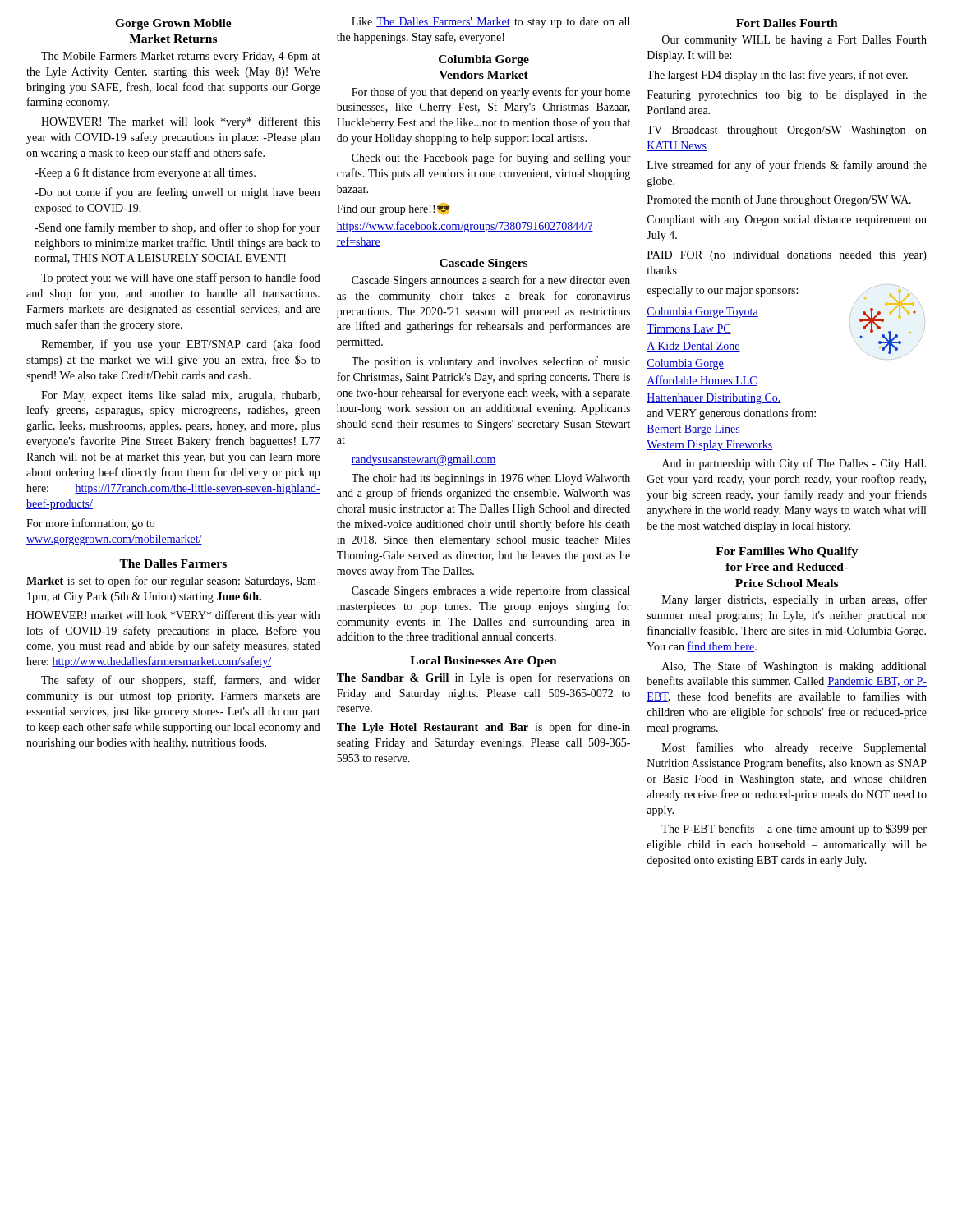Navigate to the text block starting "Cascade Singers announces a search"
953x1232 pixels.
coord(484,460)
